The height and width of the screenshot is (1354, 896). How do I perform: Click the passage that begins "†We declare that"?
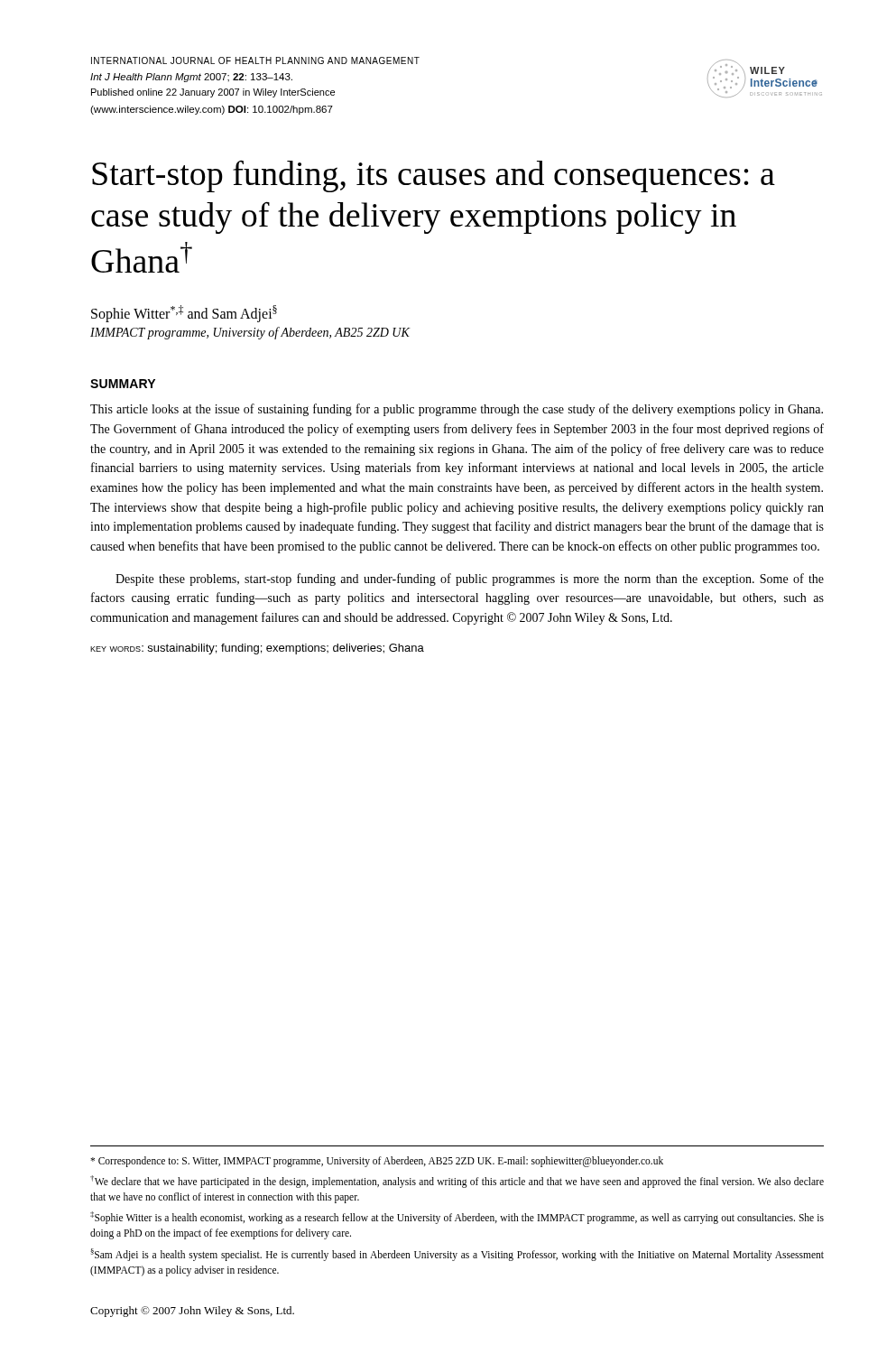click(457, 1188)
